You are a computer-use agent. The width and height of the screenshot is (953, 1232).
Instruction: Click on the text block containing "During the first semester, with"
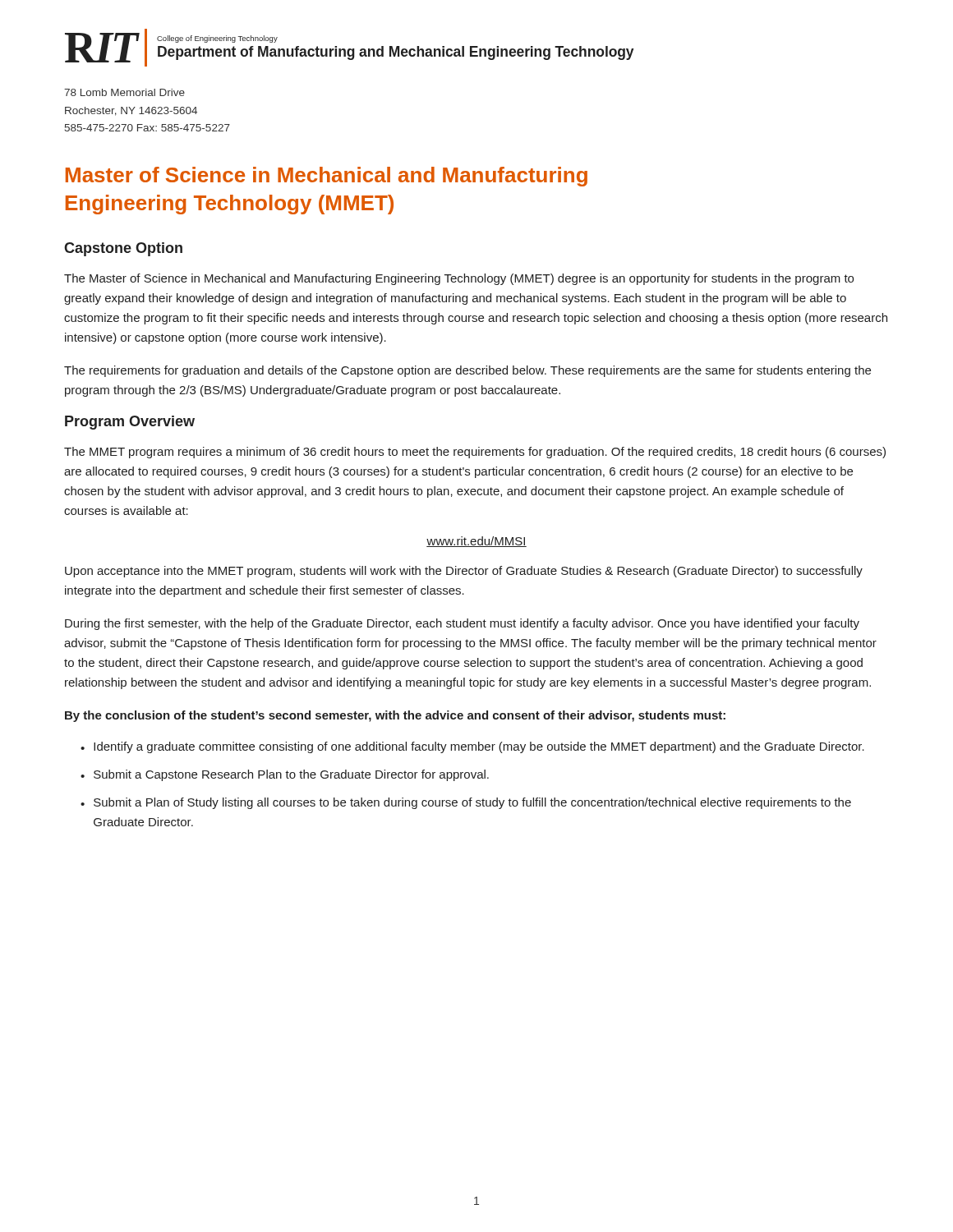pyautogui.click(x=470, y=653)
